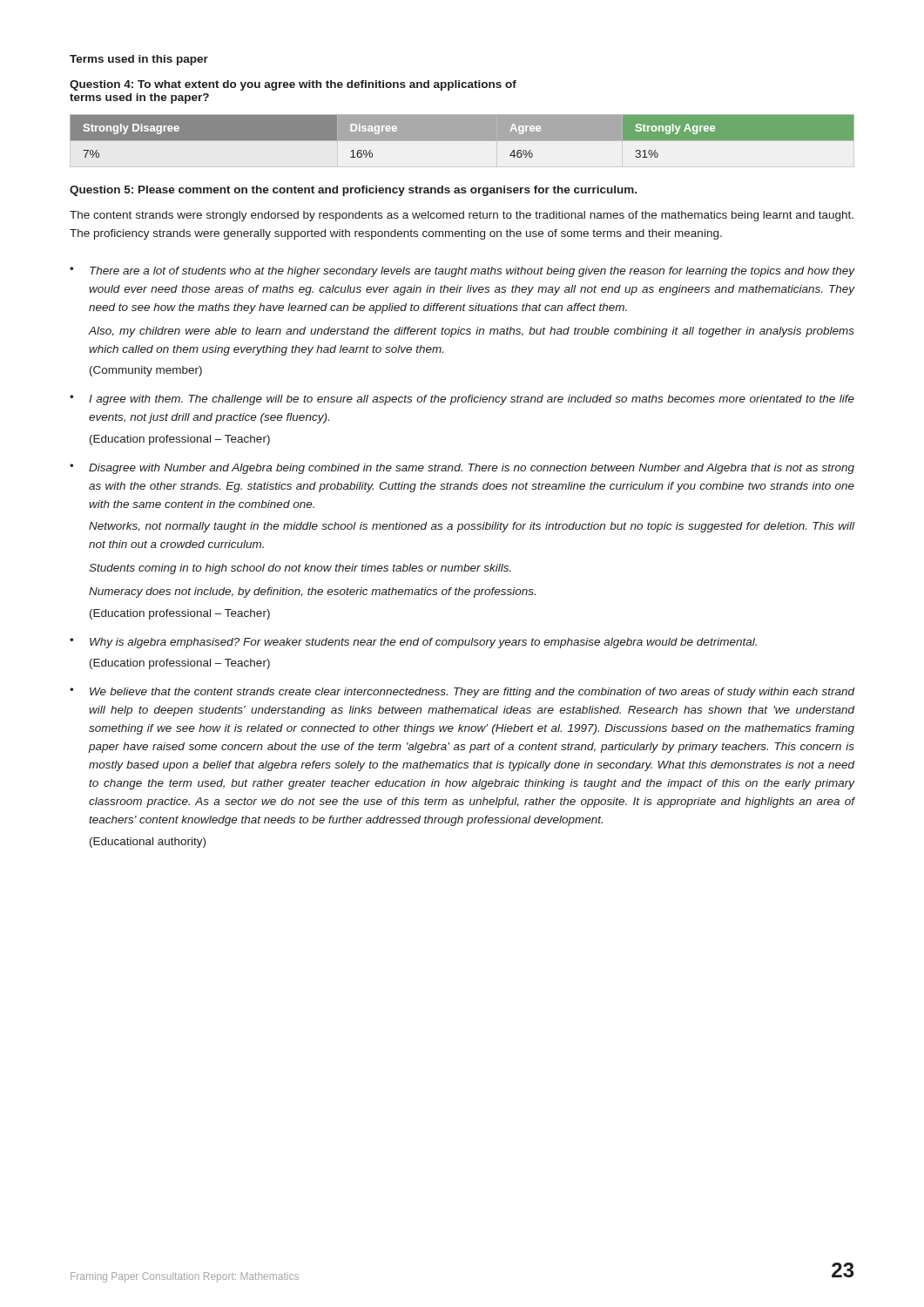Click the passage that begins "• Disagree with Number and"
The image size is (924, 1307).
(462, 487)
